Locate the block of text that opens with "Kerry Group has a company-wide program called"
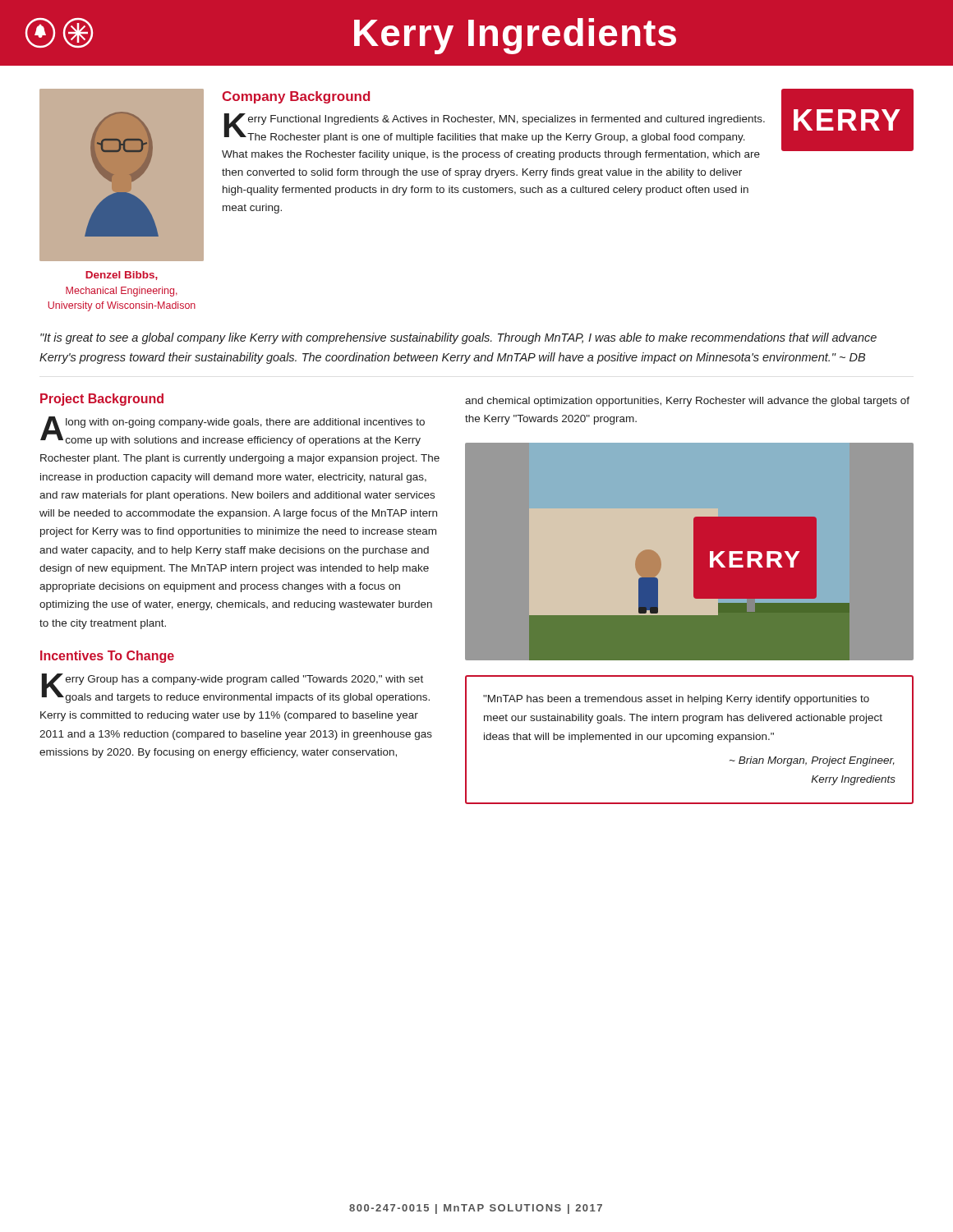Screen dimensions: 1232x953 [236, 714]
